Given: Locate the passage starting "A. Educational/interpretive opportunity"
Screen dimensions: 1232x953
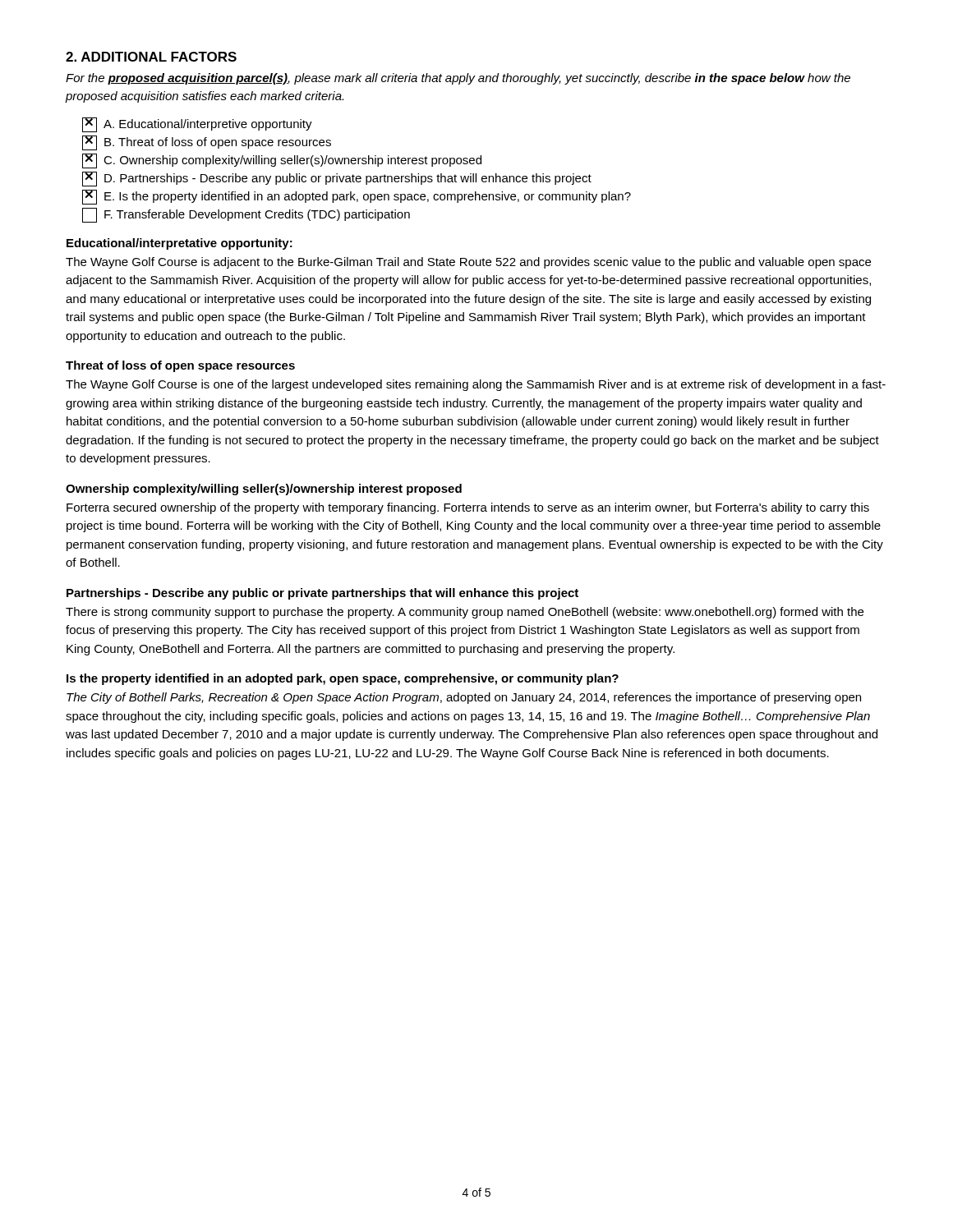Looking at the screenshot, I should pos(197,124).
